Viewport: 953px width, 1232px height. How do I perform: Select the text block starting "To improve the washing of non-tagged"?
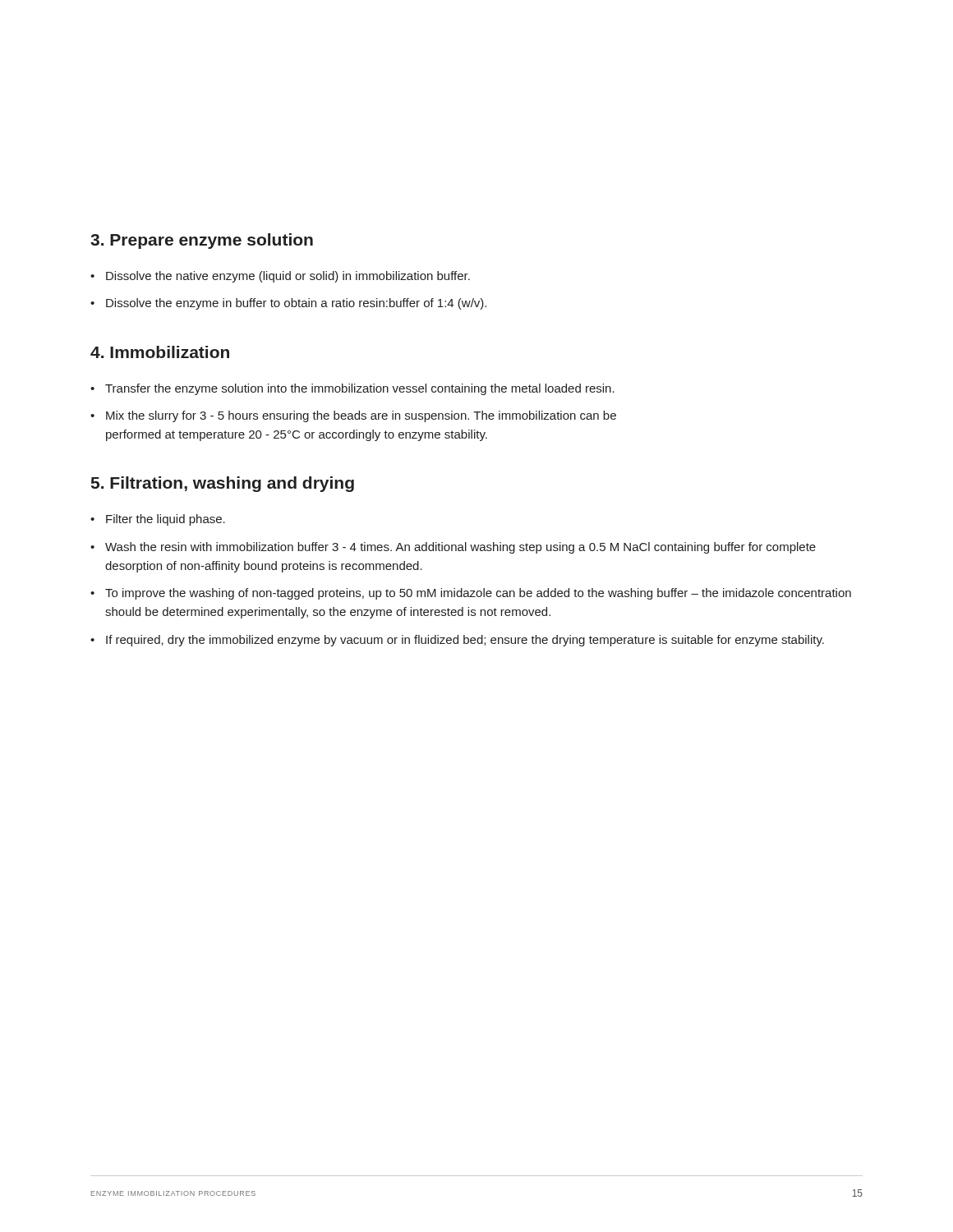click(478, 602)
